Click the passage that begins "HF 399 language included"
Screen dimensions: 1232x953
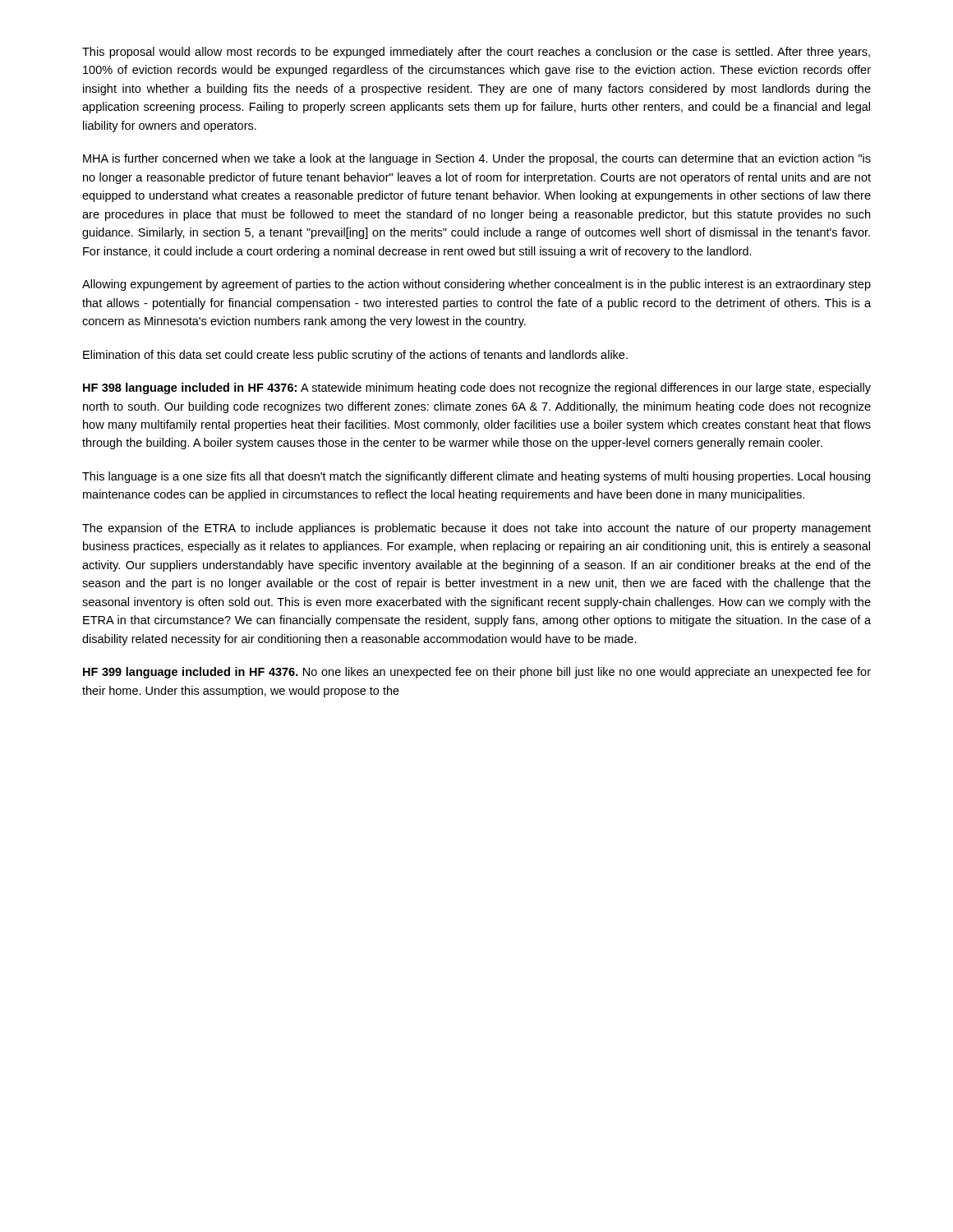pos(476,681)
